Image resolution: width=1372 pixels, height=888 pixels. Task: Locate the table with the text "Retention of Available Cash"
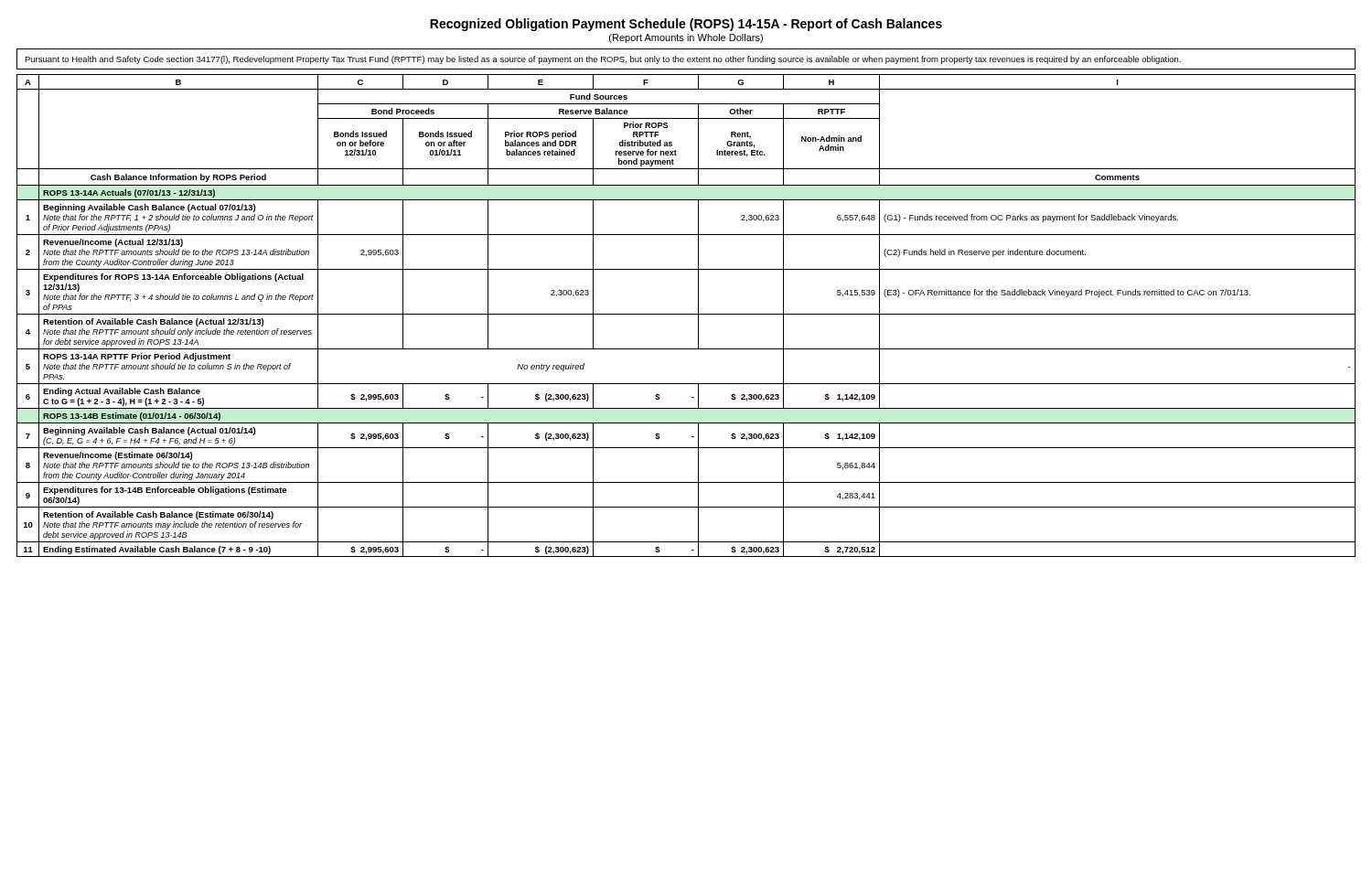(686, 316)
